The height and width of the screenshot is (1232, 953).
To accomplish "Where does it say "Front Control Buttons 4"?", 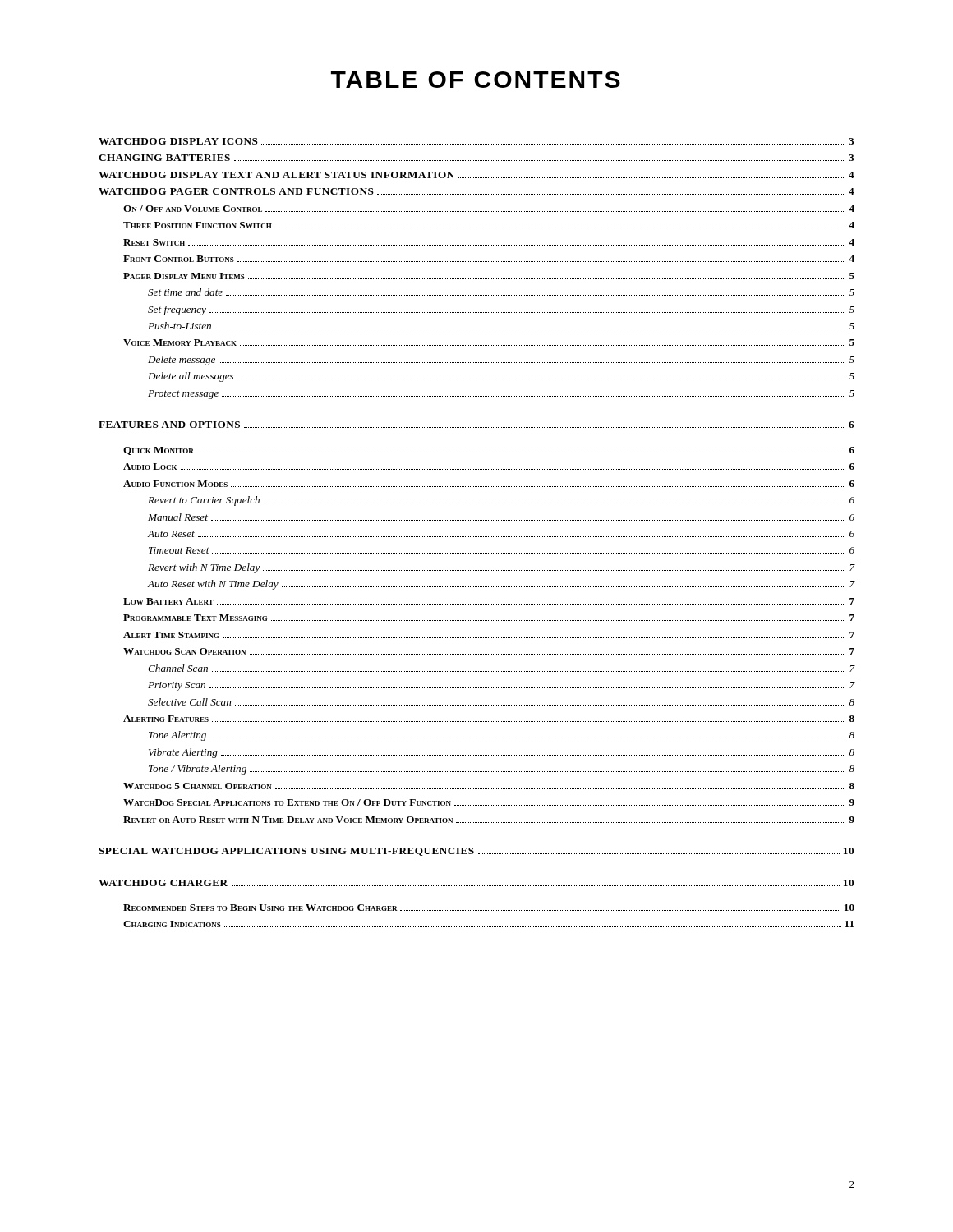I will tap(489, 259).
